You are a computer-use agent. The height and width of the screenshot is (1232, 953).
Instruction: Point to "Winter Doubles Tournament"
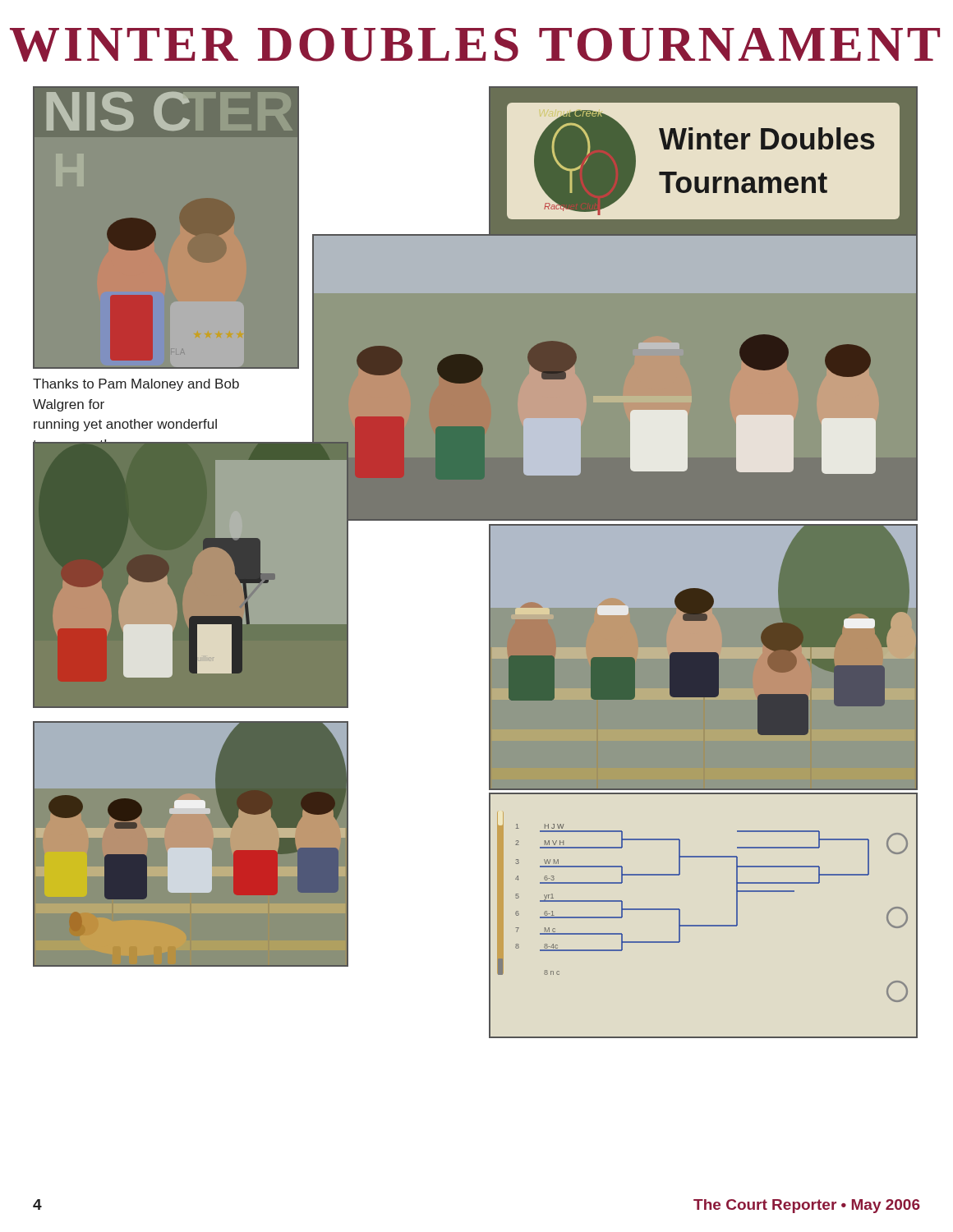(476, 44)
